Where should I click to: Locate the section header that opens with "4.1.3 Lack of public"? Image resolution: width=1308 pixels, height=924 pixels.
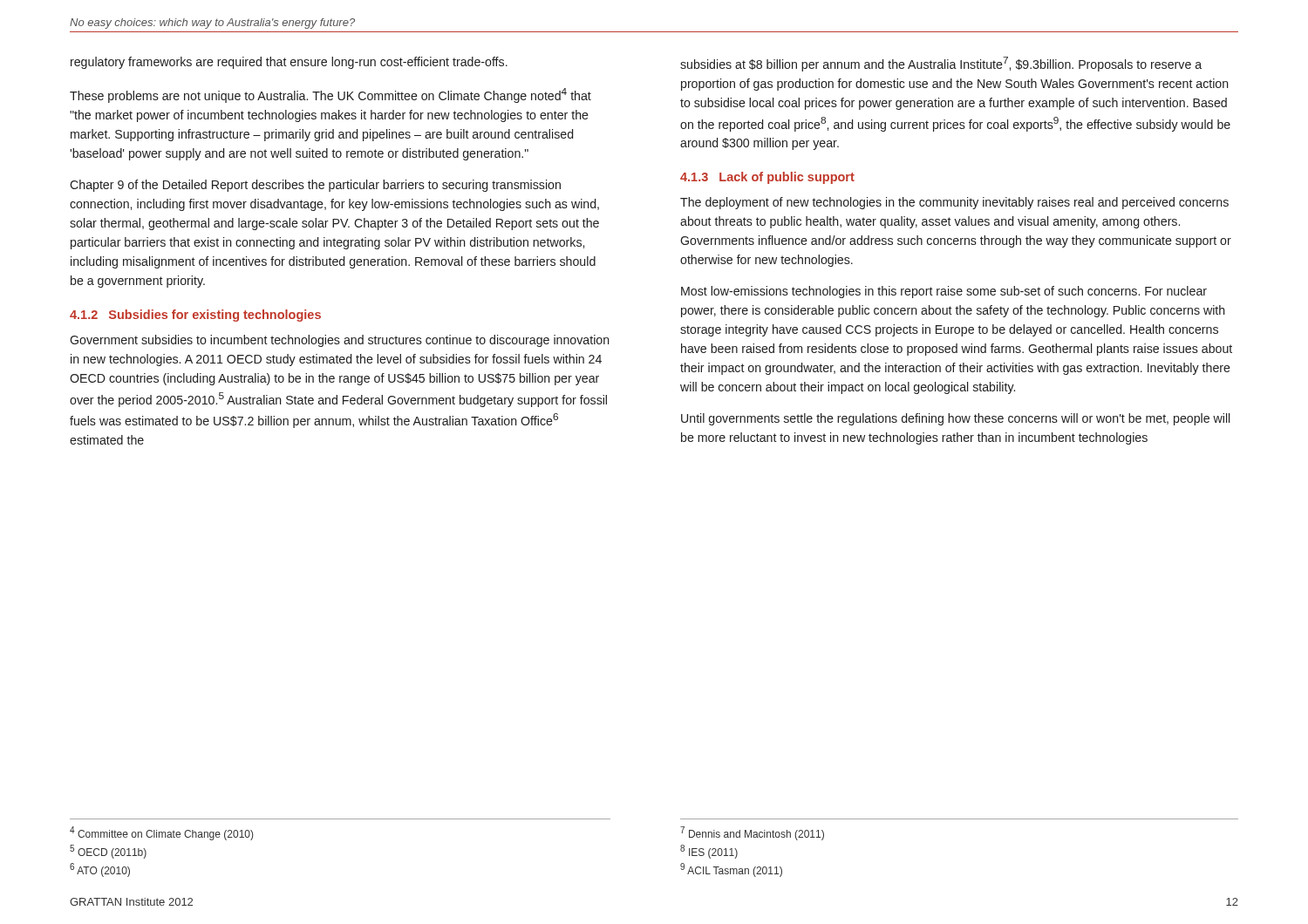[x=767, y=177]
